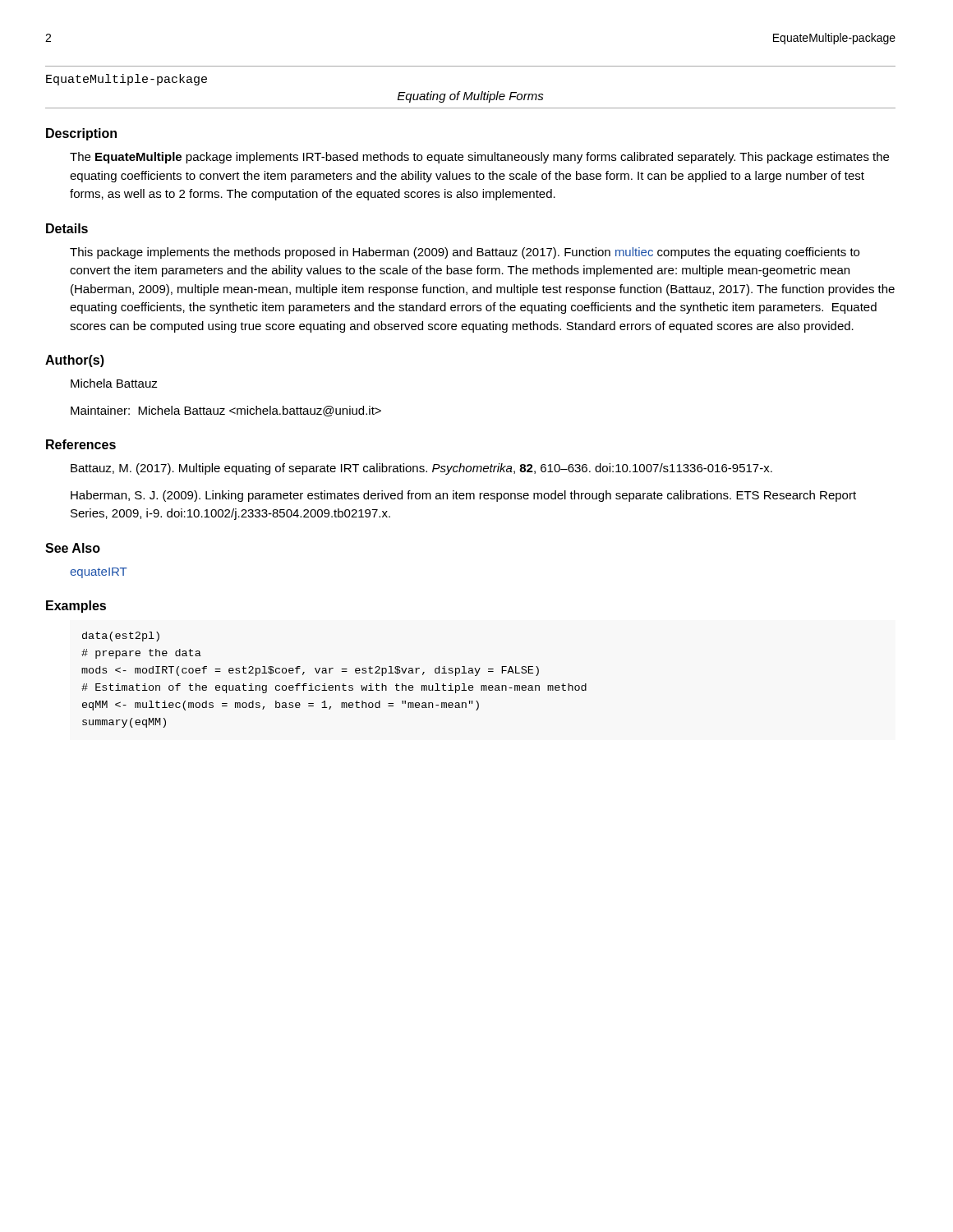953x1232 pixels.
Task: Point to the region starting "Battauz, M. (2017). Multiple equating of"
Action: tap(421, 468)
